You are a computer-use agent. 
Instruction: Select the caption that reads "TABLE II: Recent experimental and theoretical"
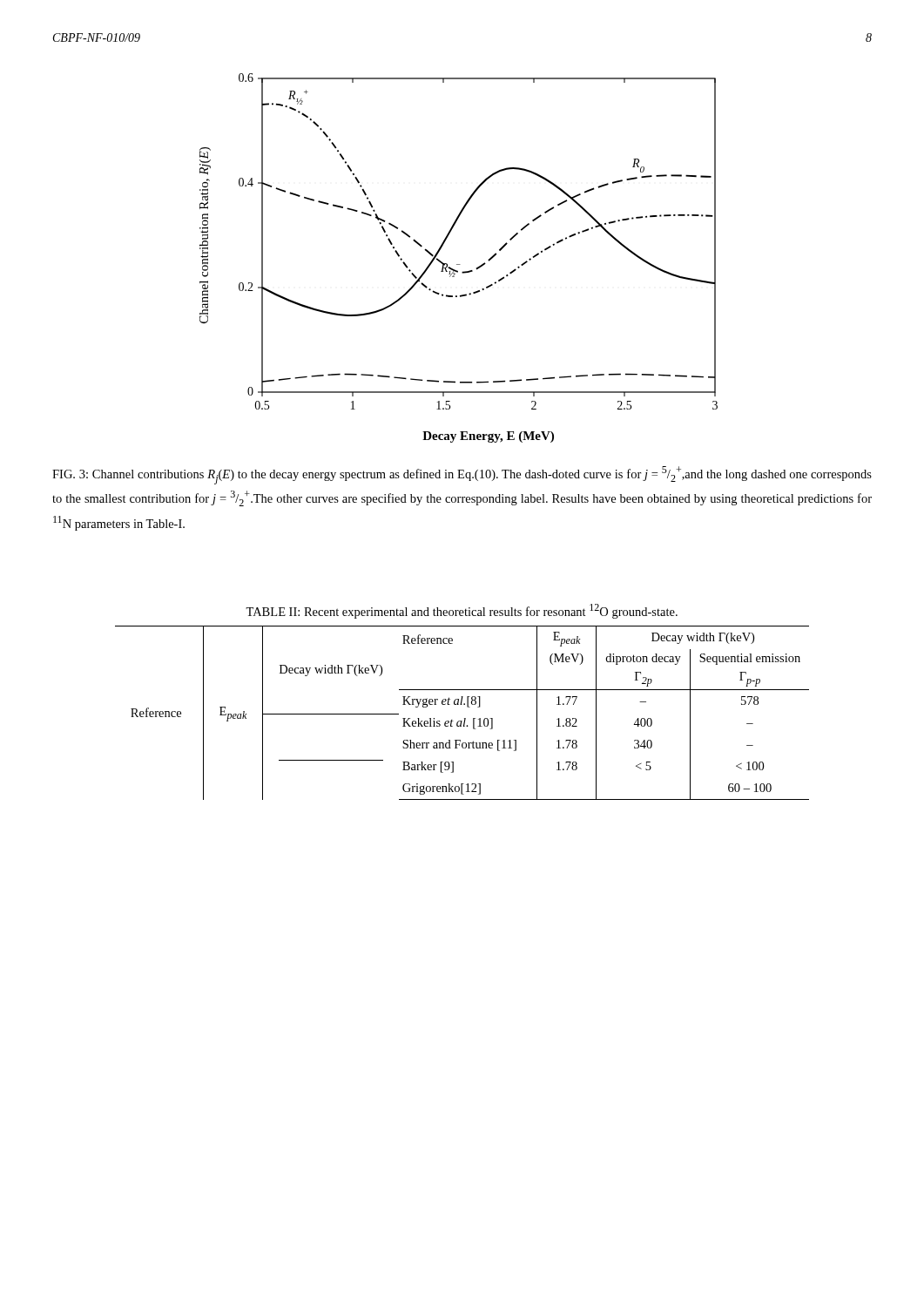click(x=462, y=610)
